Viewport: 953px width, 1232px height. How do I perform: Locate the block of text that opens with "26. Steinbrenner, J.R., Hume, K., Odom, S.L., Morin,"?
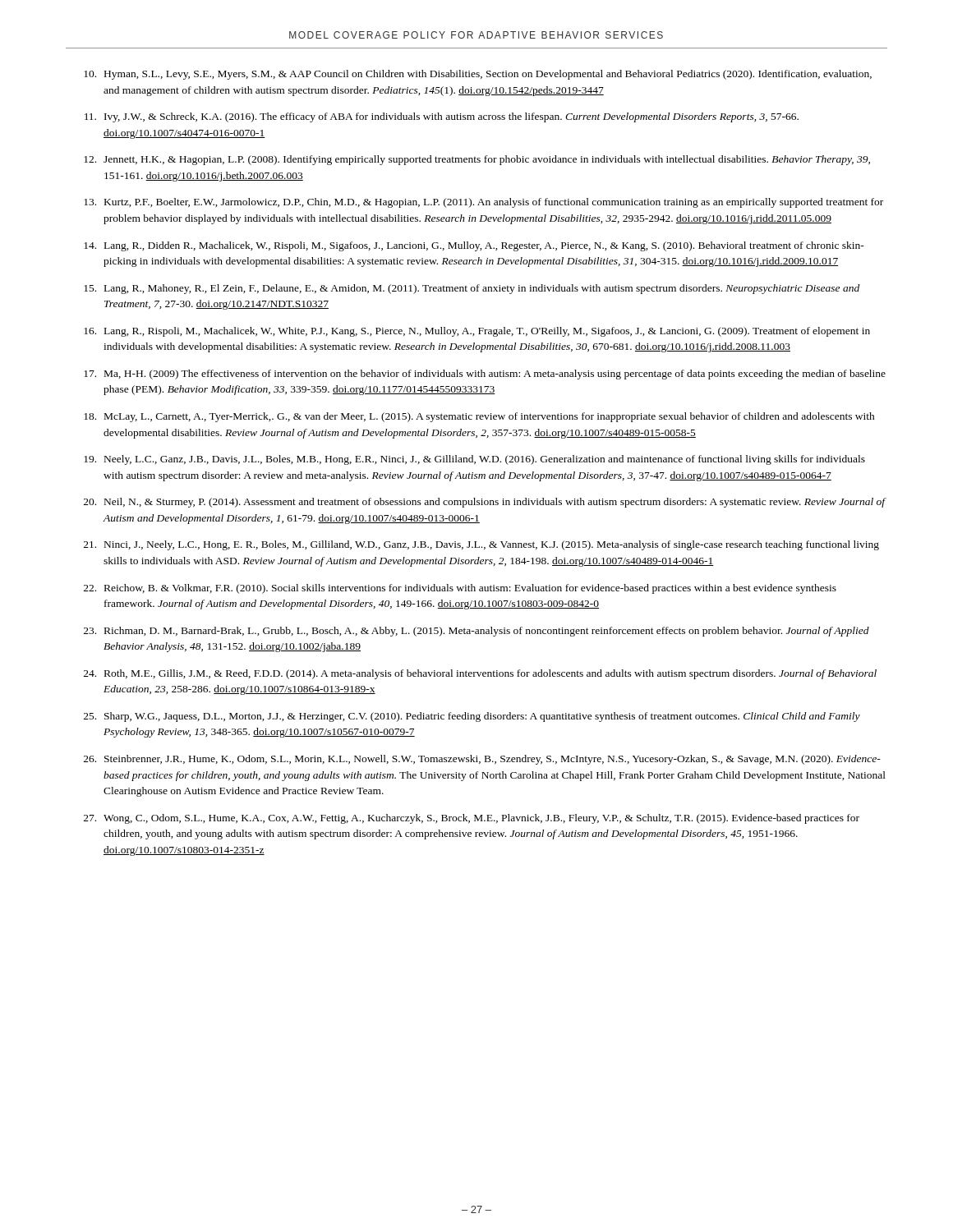tap(476, 775)
